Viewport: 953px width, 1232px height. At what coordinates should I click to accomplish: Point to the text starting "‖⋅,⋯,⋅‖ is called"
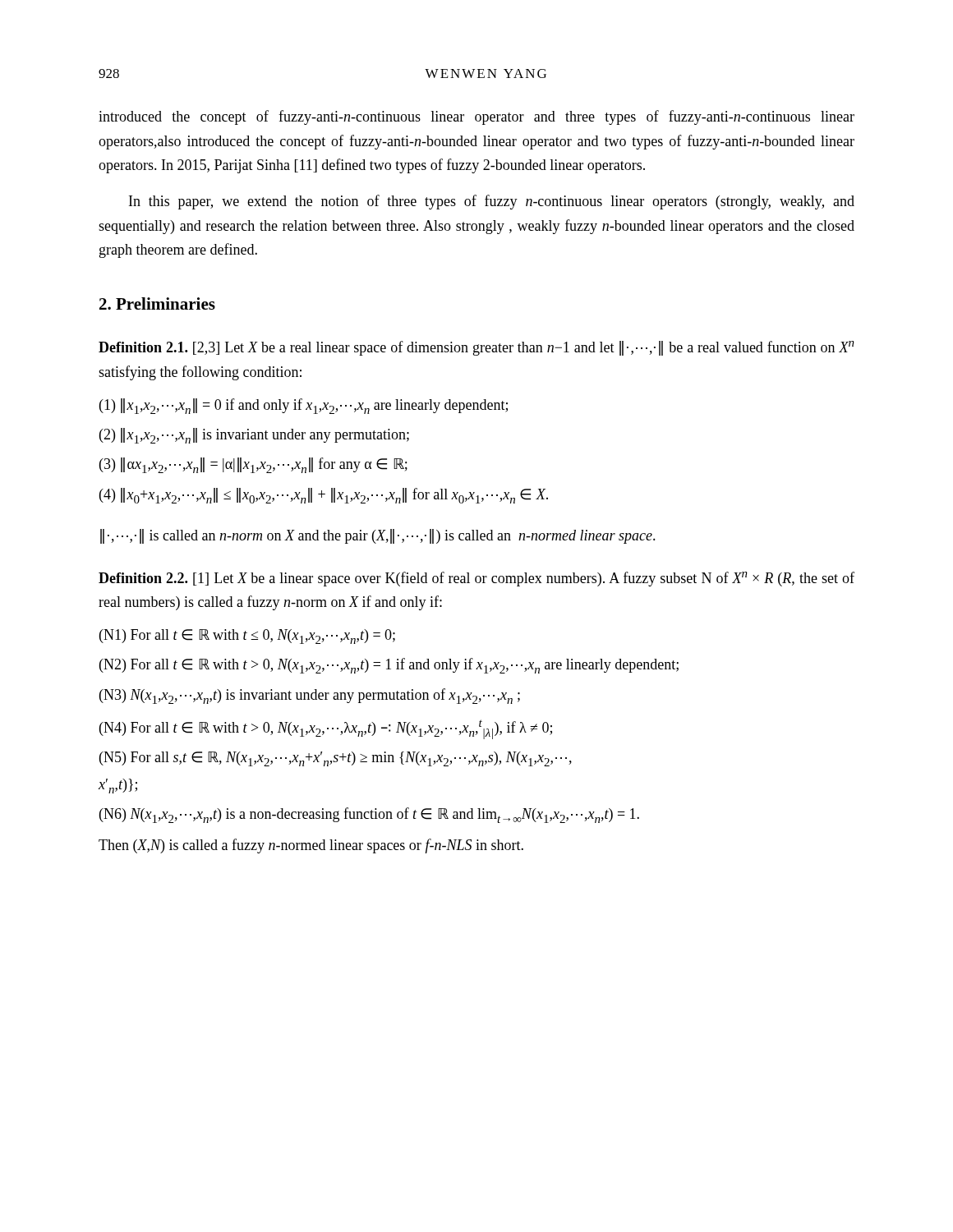[x=476, y=536]
